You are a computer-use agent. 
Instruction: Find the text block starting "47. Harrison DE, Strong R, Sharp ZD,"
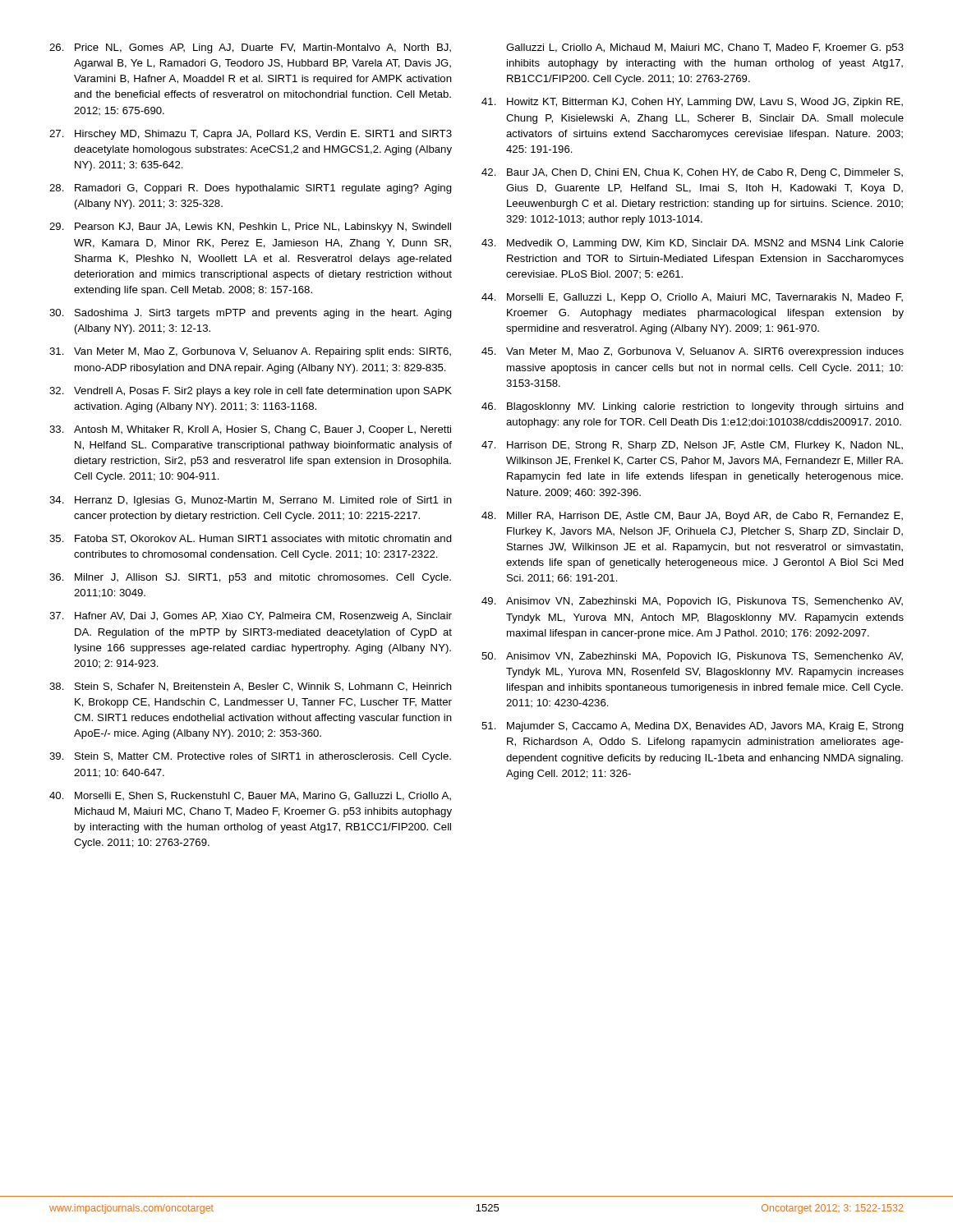point(693,468)
